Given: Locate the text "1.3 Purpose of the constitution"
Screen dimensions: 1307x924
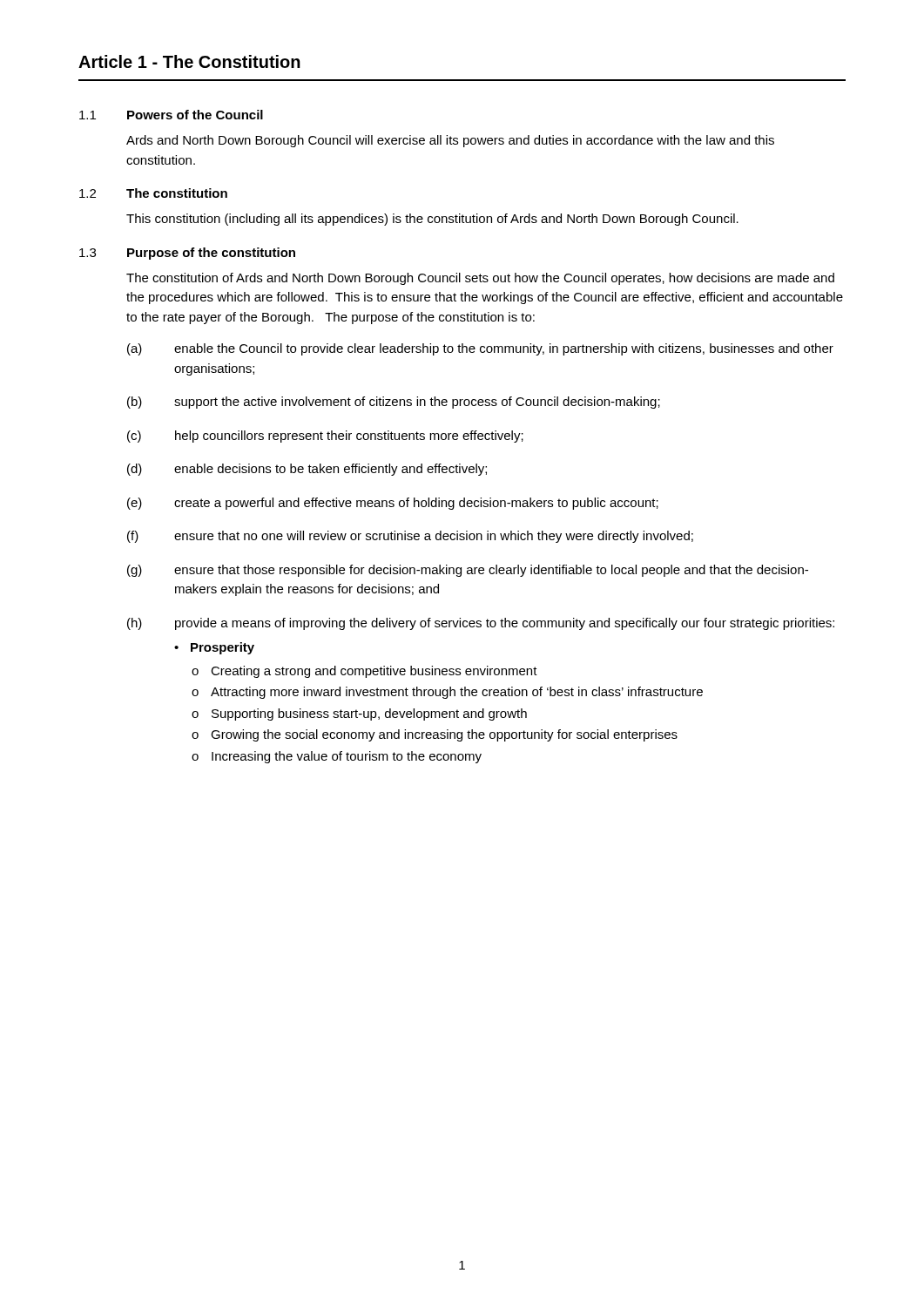Looking at the screenshot, I should pyautogui.click(x=187, y=252).
